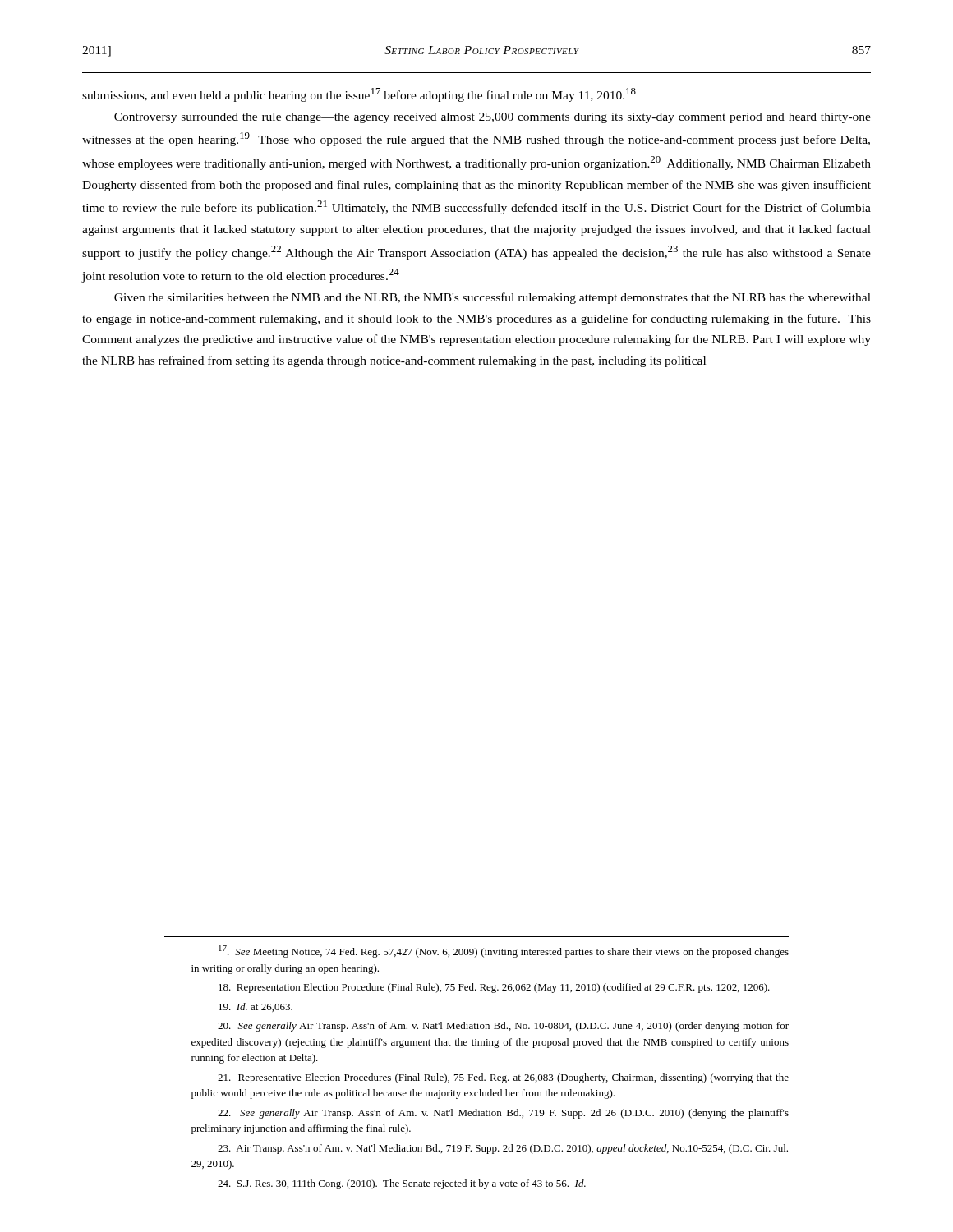Click the passage that begins "See Meeting Notice, 74 Fed. Reg. 57,427 (Nov."

click(x=476, y=1067)
